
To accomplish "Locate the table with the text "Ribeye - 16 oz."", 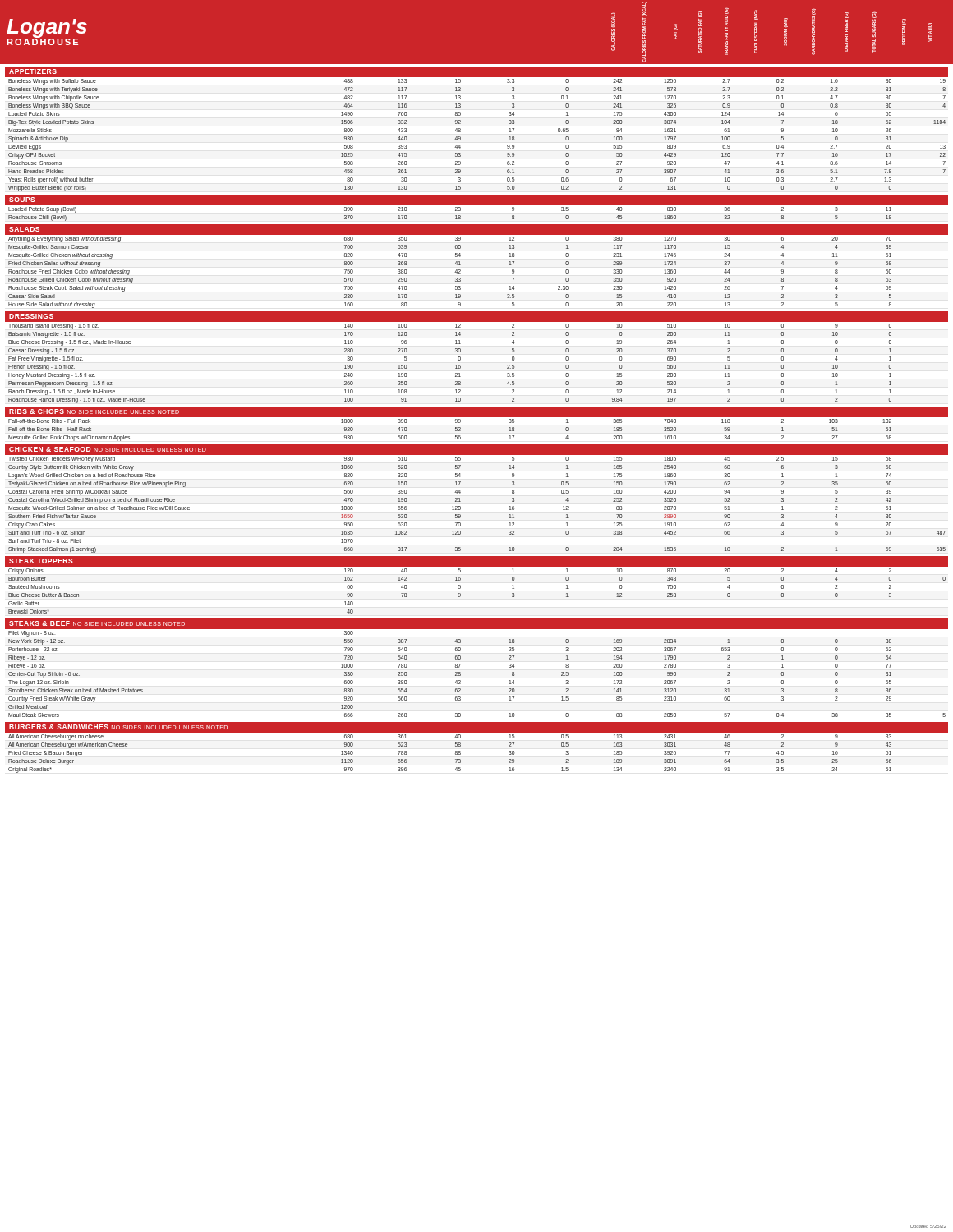I will point(476,674).
